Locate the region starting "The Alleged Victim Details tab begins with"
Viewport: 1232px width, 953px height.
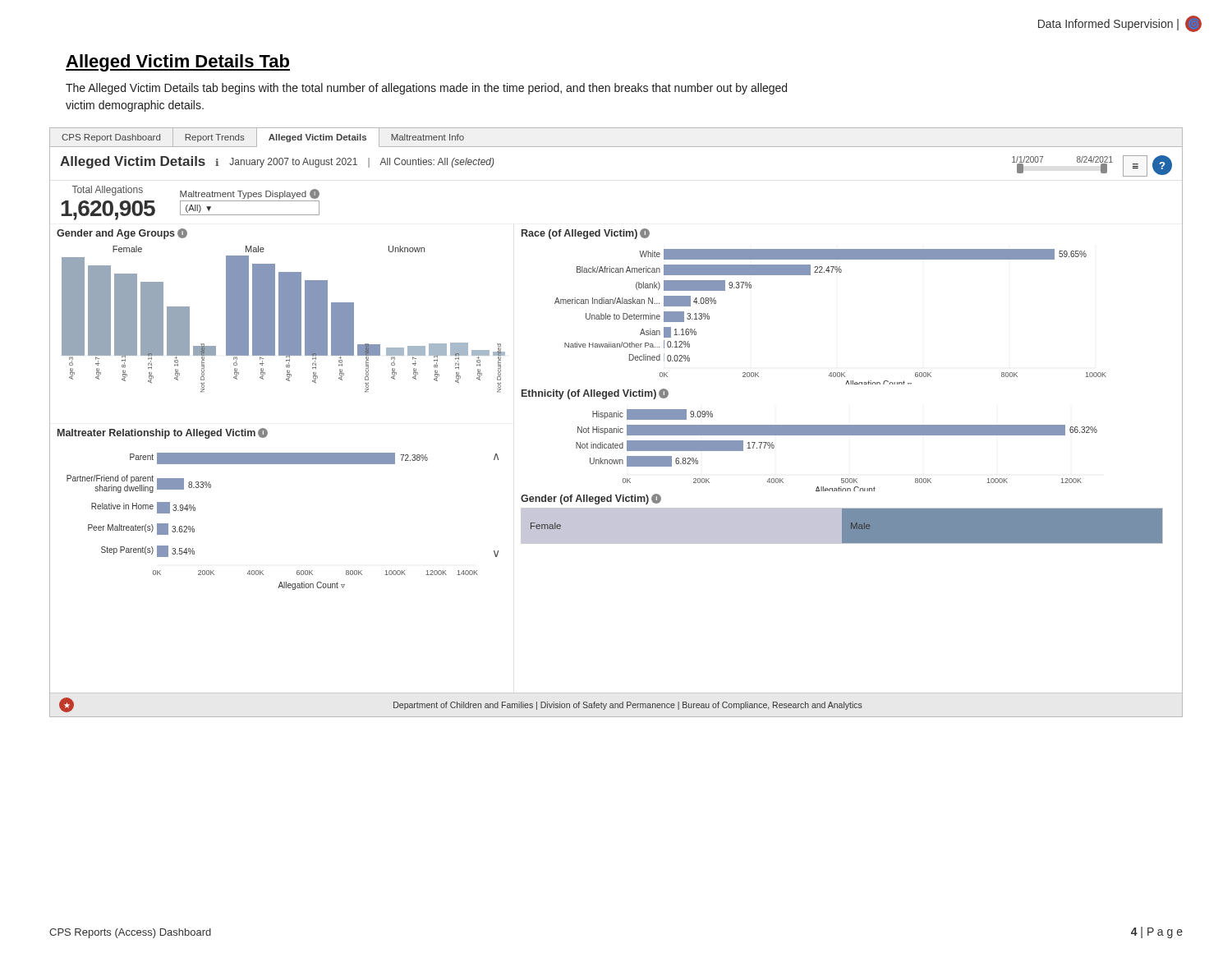[427, 96]
